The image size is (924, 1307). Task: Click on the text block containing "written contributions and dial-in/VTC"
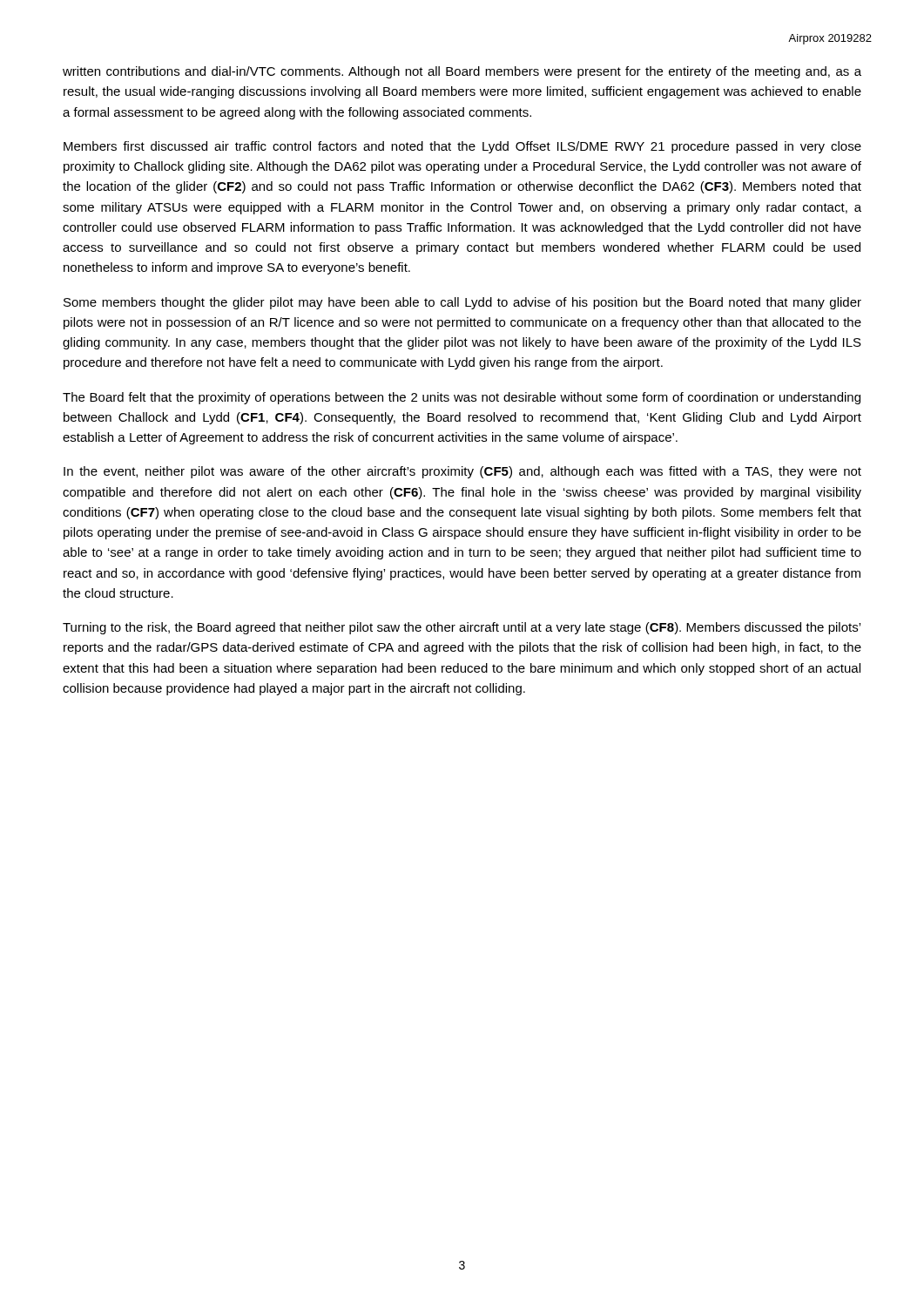tap(462, 91)
